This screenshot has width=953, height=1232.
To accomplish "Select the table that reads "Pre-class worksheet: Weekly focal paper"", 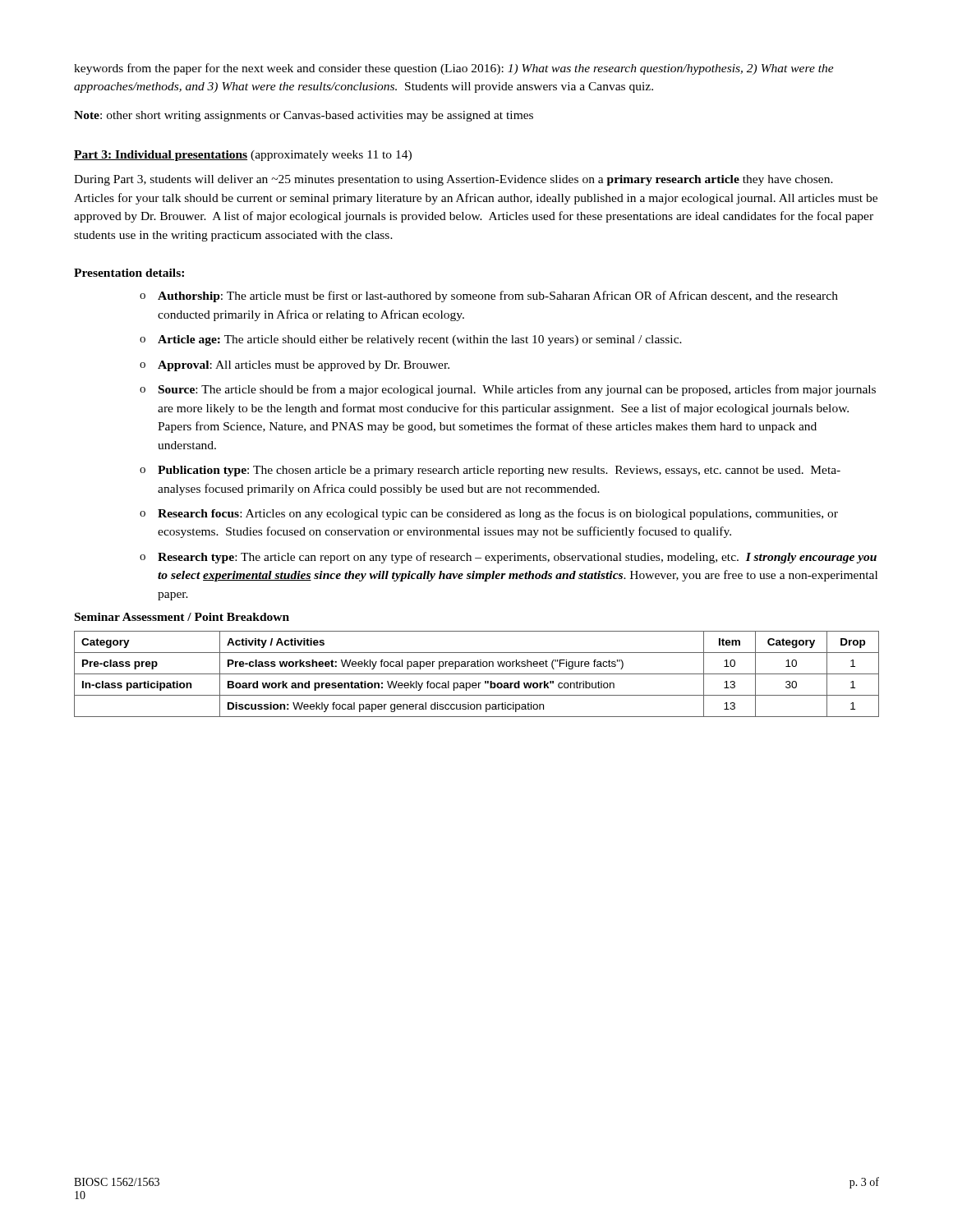I will click(x=476, y=674).
